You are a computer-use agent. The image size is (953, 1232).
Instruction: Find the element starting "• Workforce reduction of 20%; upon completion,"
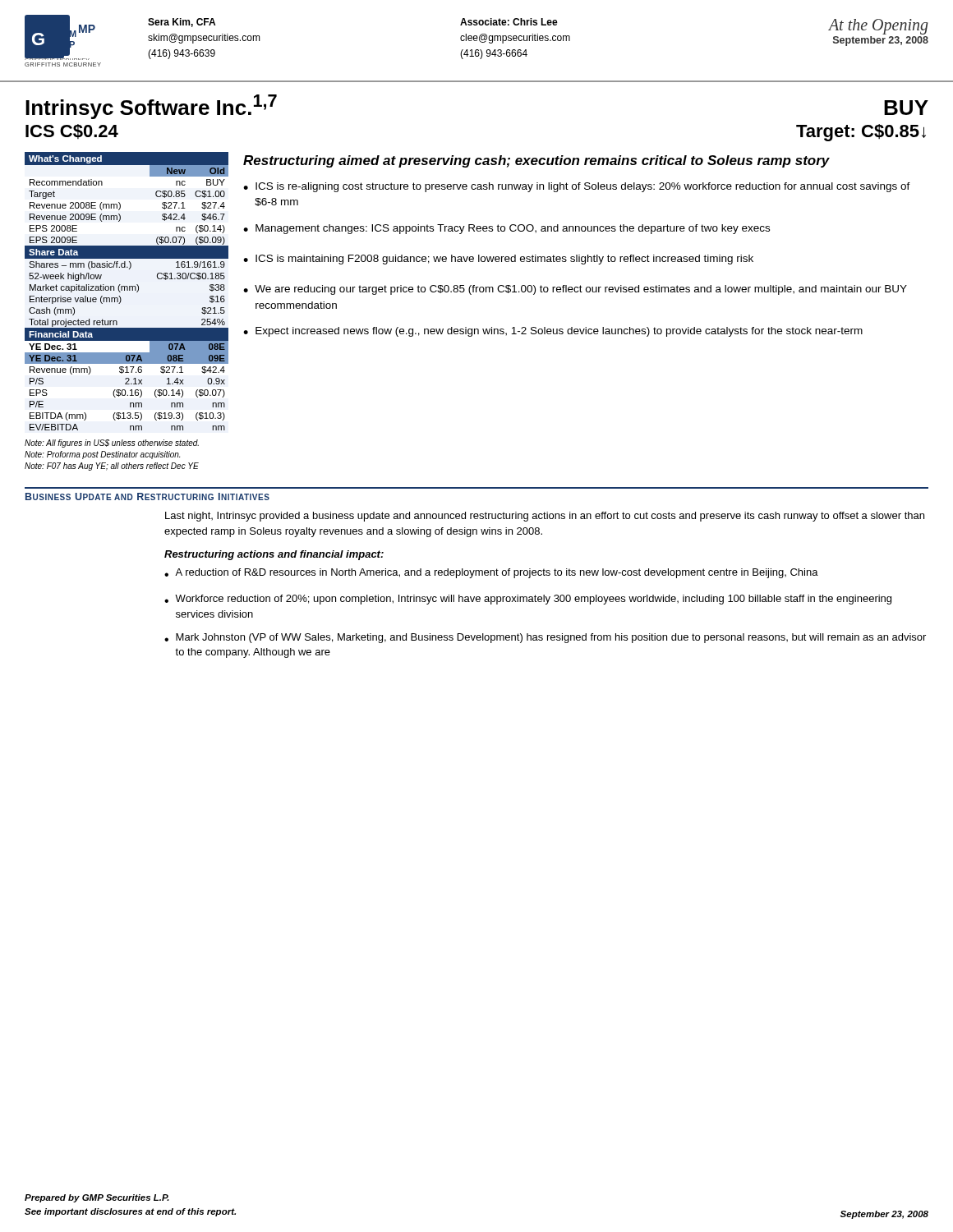[x=546, y=607]
